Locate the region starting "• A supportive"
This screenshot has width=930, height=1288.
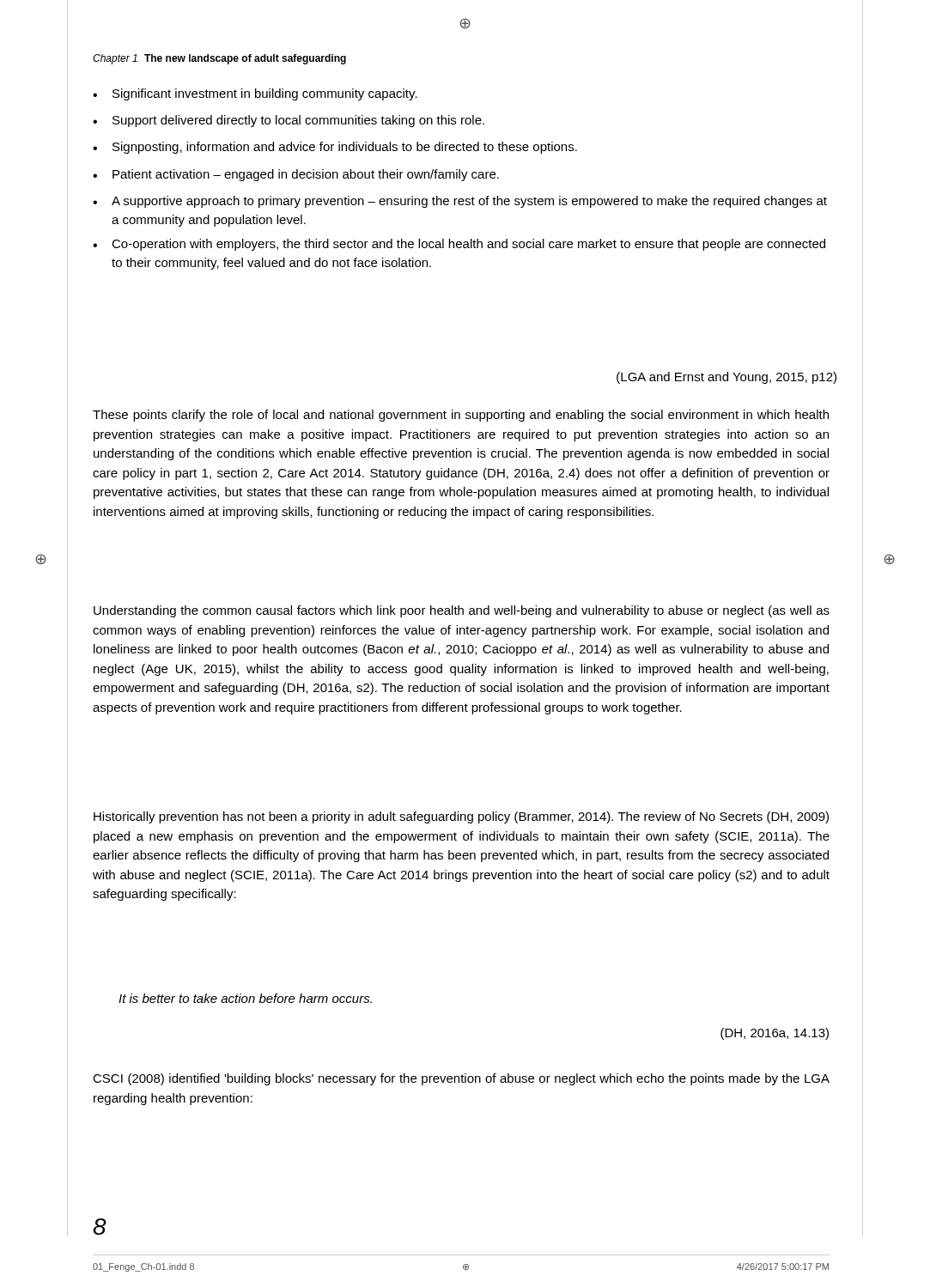pos(461,210)
